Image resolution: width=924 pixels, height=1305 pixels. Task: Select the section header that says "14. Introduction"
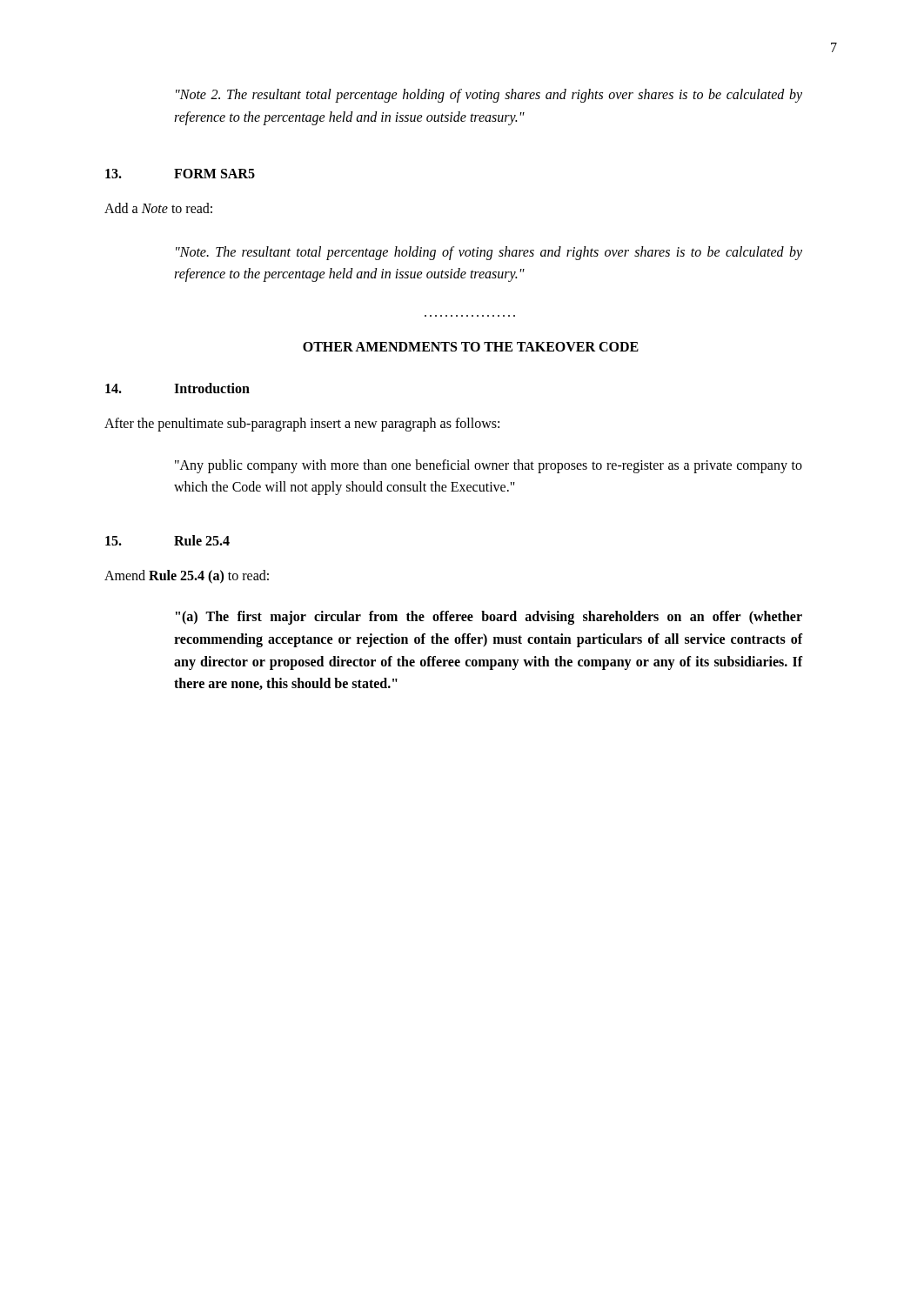[x=177, y=389]
